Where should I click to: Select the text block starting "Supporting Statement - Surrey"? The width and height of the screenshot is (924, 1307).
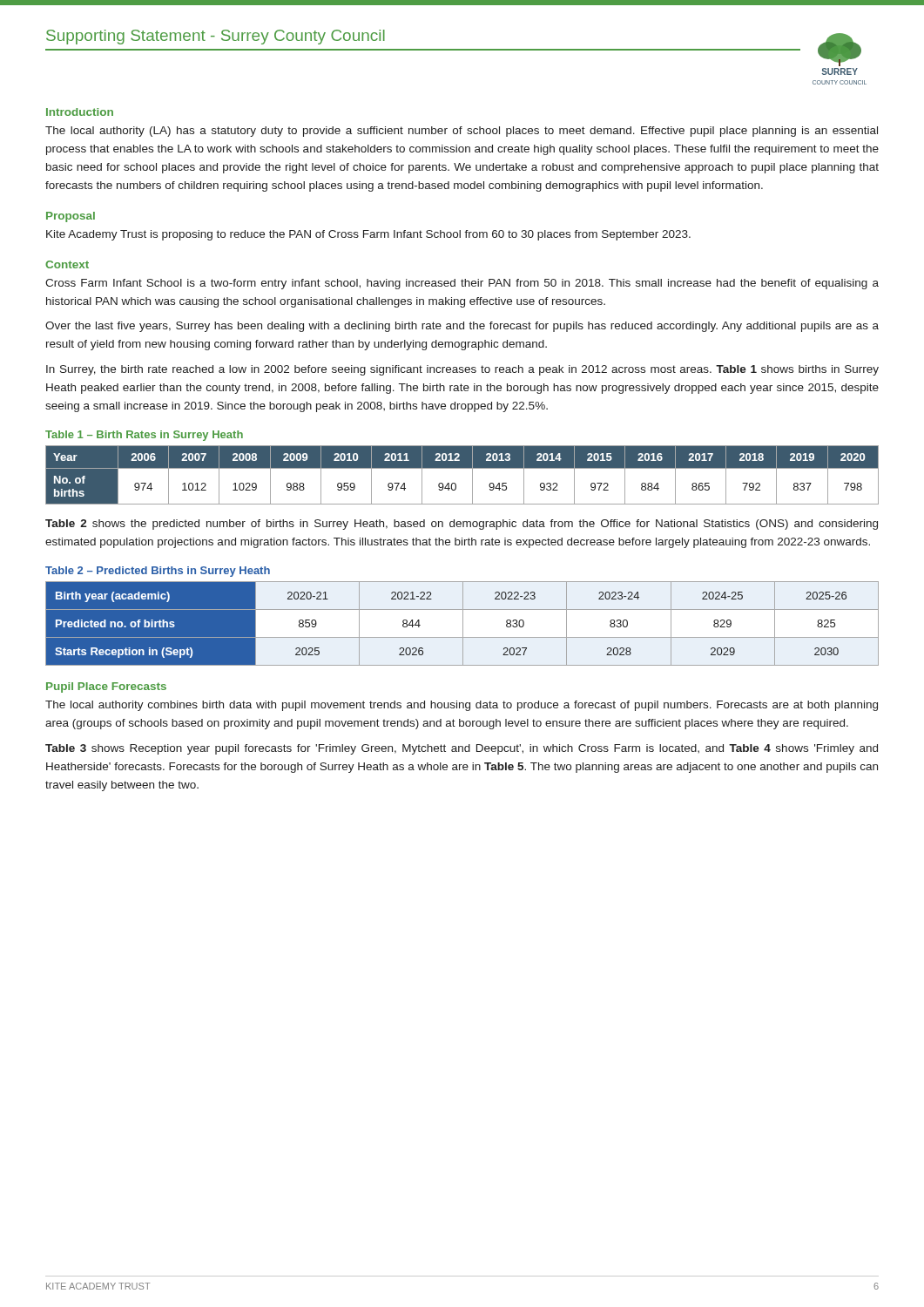pos(215,35)
